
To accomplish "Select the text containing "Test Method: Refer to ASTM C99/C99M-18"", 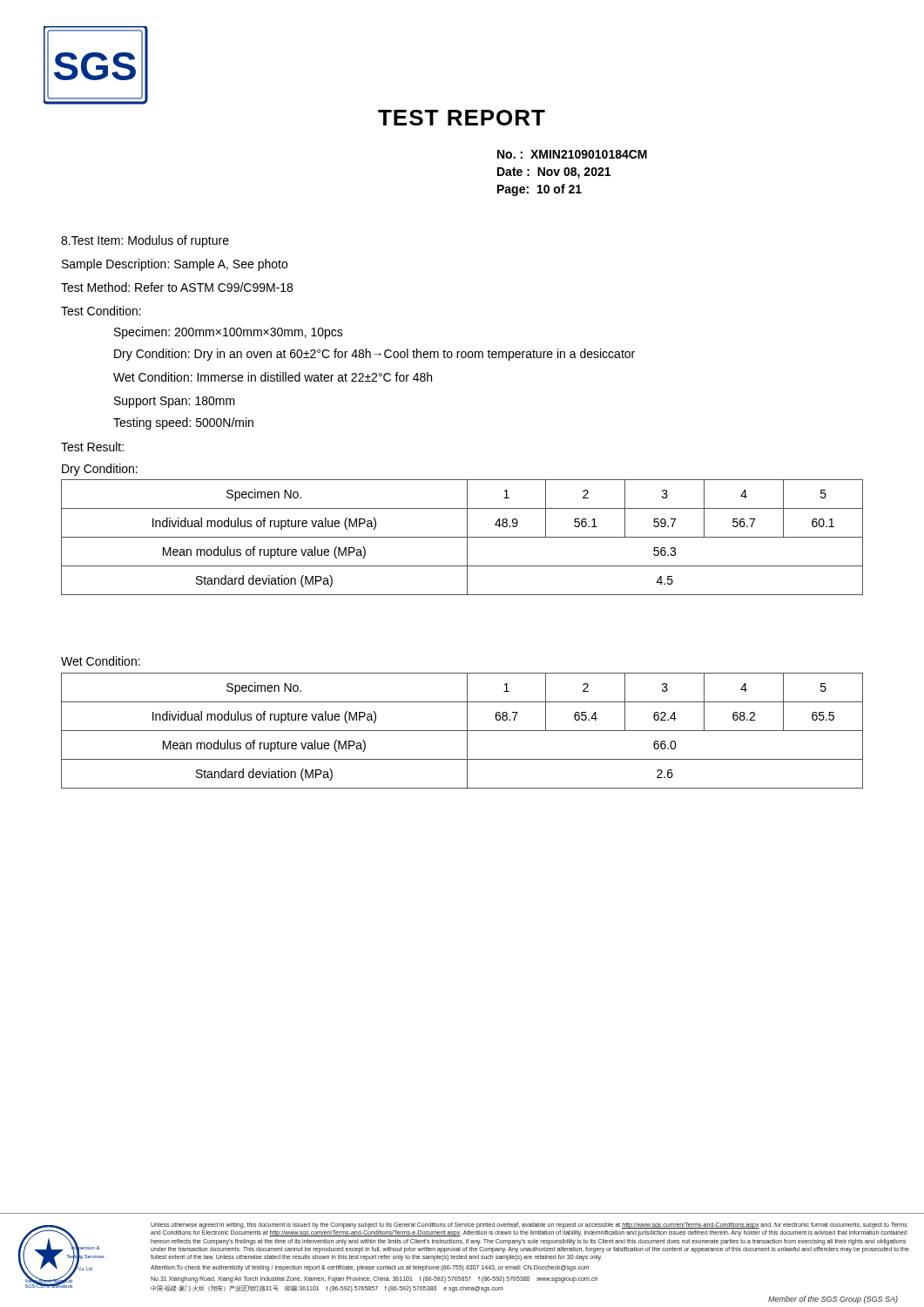I will (x=177, y=288).
